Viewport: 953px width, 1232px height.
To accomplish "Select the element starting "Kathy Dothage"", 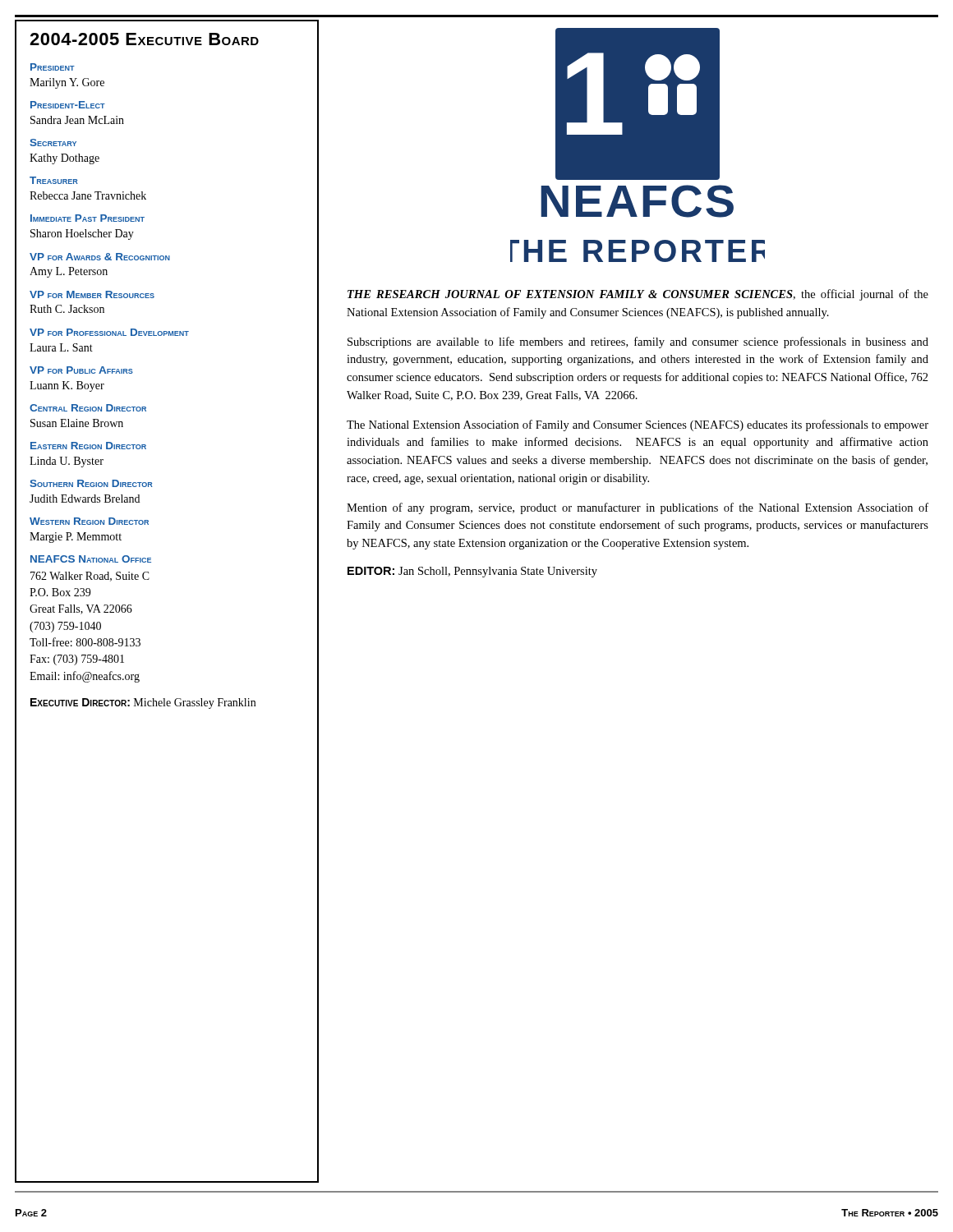I will pos(64,159).
